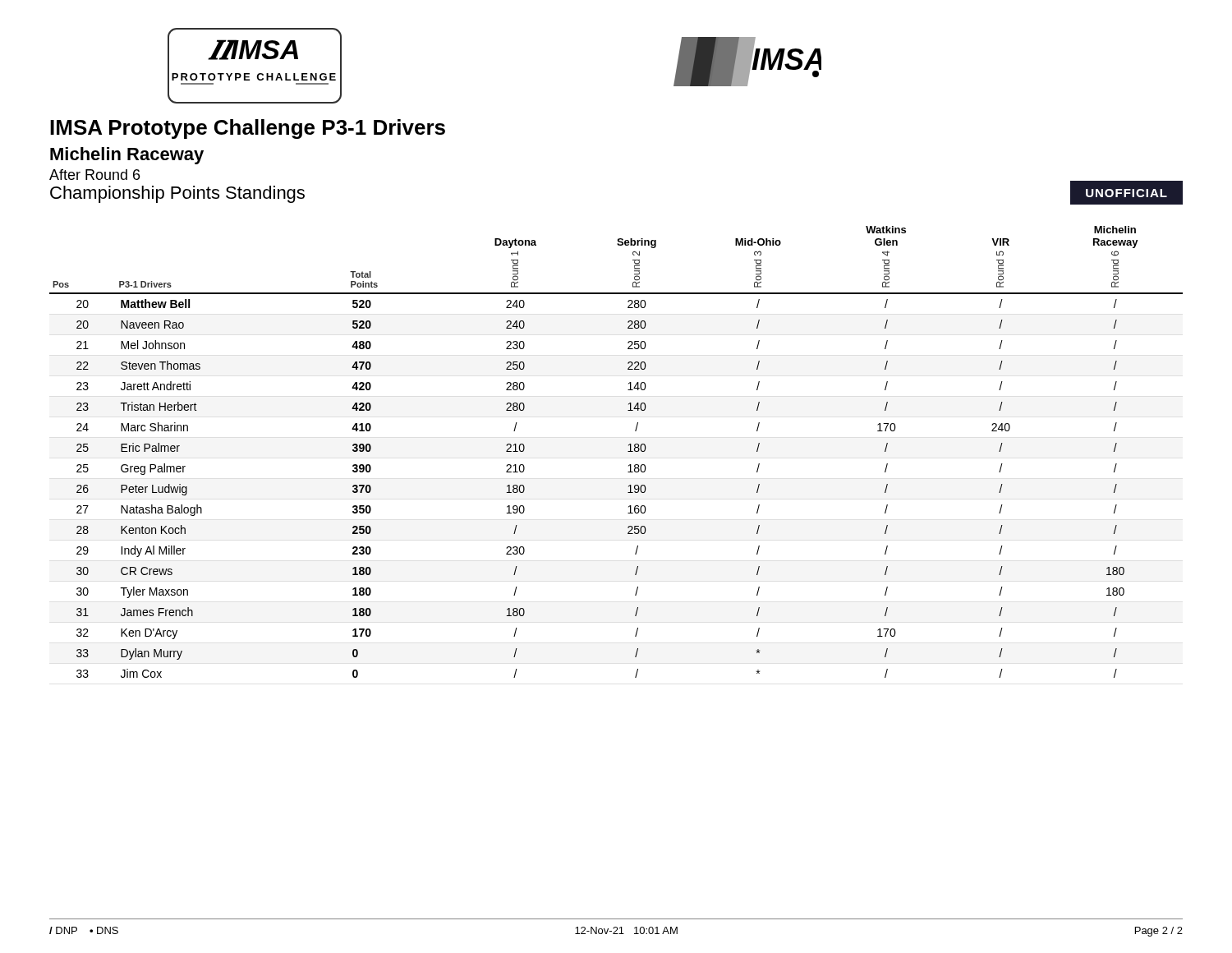Locate a table
The width and height of the screenshot is (1232, 953).
click(x=616, y=453)
